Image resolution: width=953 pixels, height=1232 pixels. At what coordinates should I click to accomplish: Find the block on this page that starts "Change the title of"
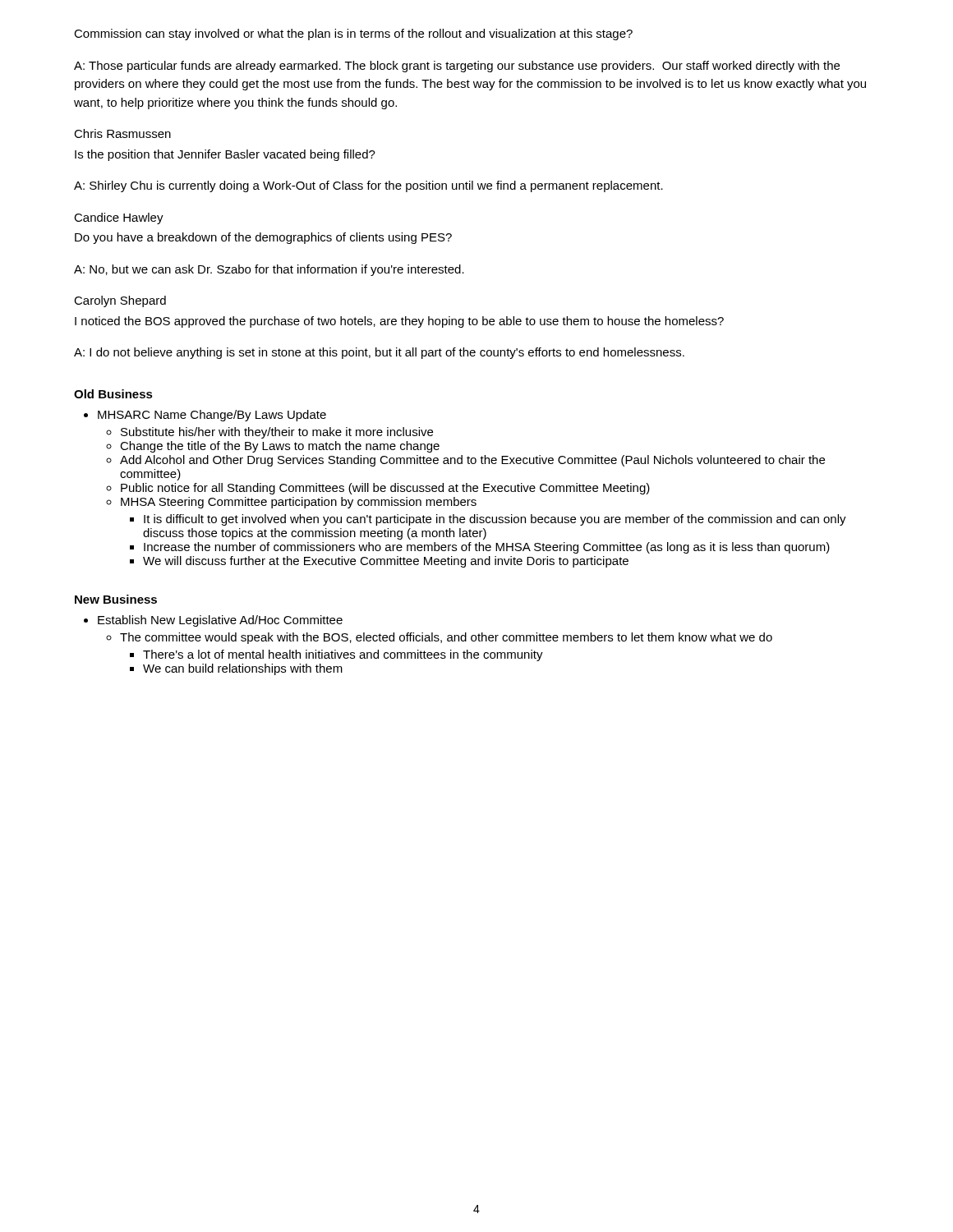point(500,445)
